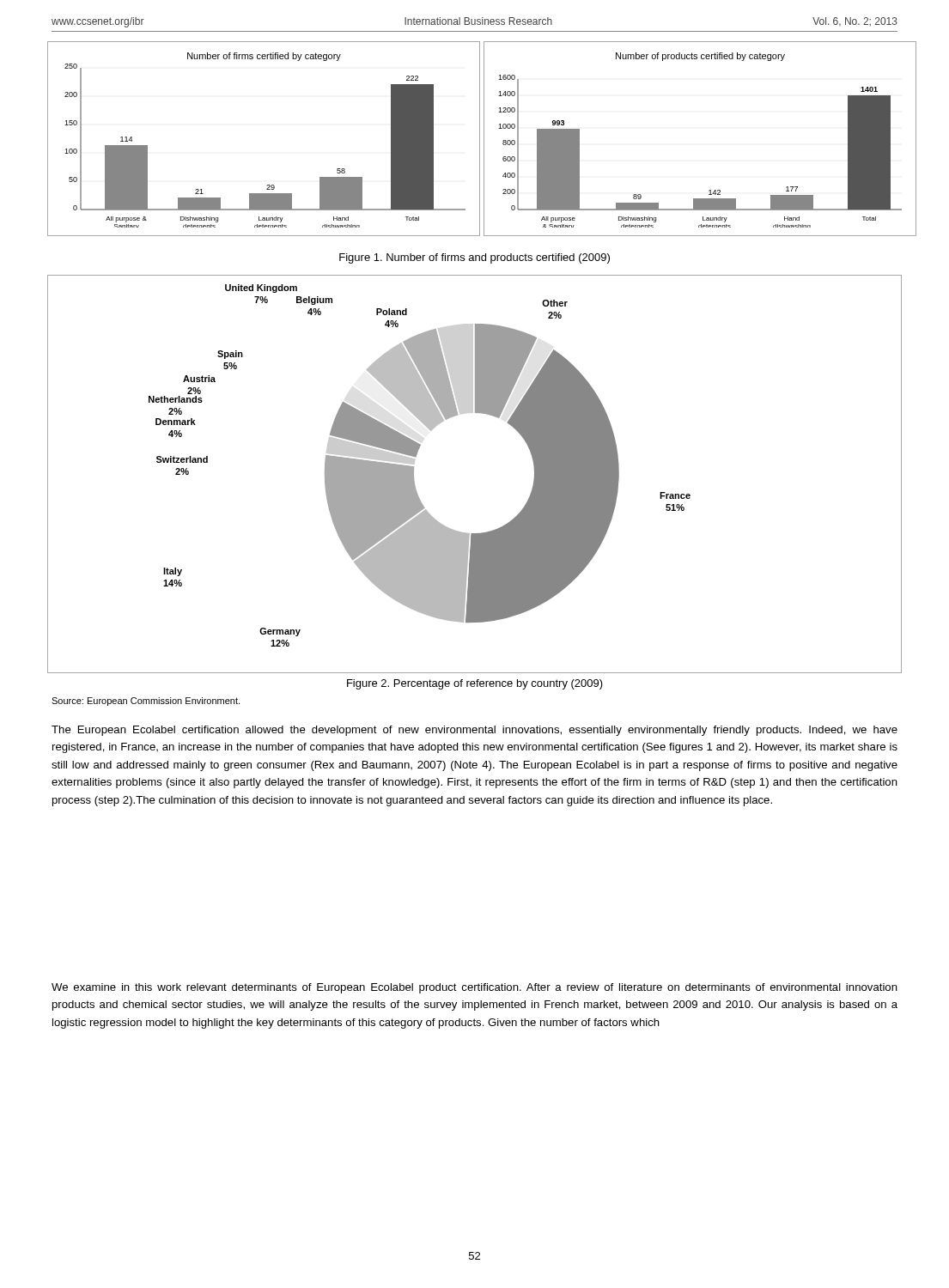
Task: Locate the caption that says "Figure 2. Percentage of reference by country"
Action: pos(474,683)
